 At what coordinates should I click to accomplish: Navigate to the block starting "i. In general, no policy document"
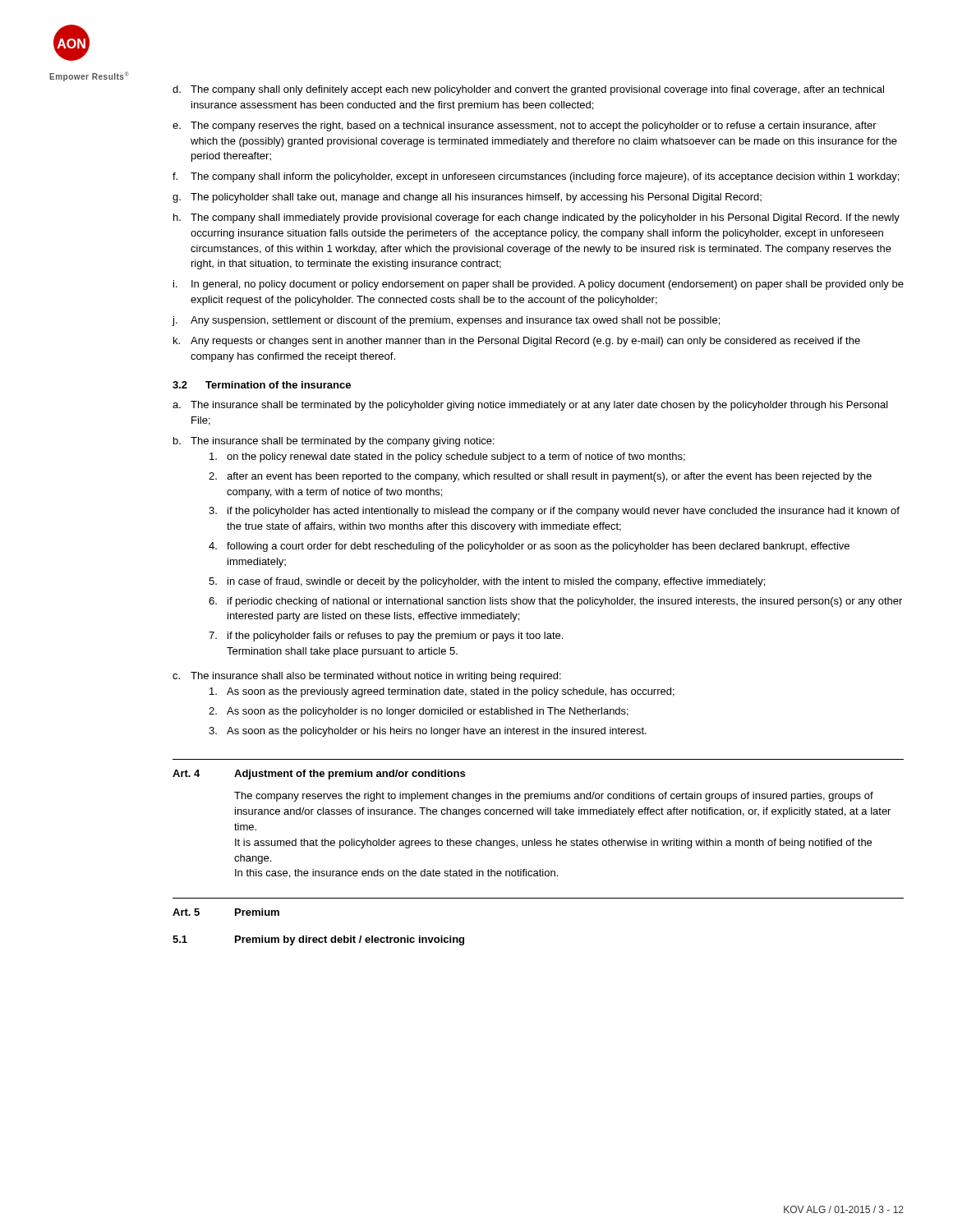coord(538,293)
